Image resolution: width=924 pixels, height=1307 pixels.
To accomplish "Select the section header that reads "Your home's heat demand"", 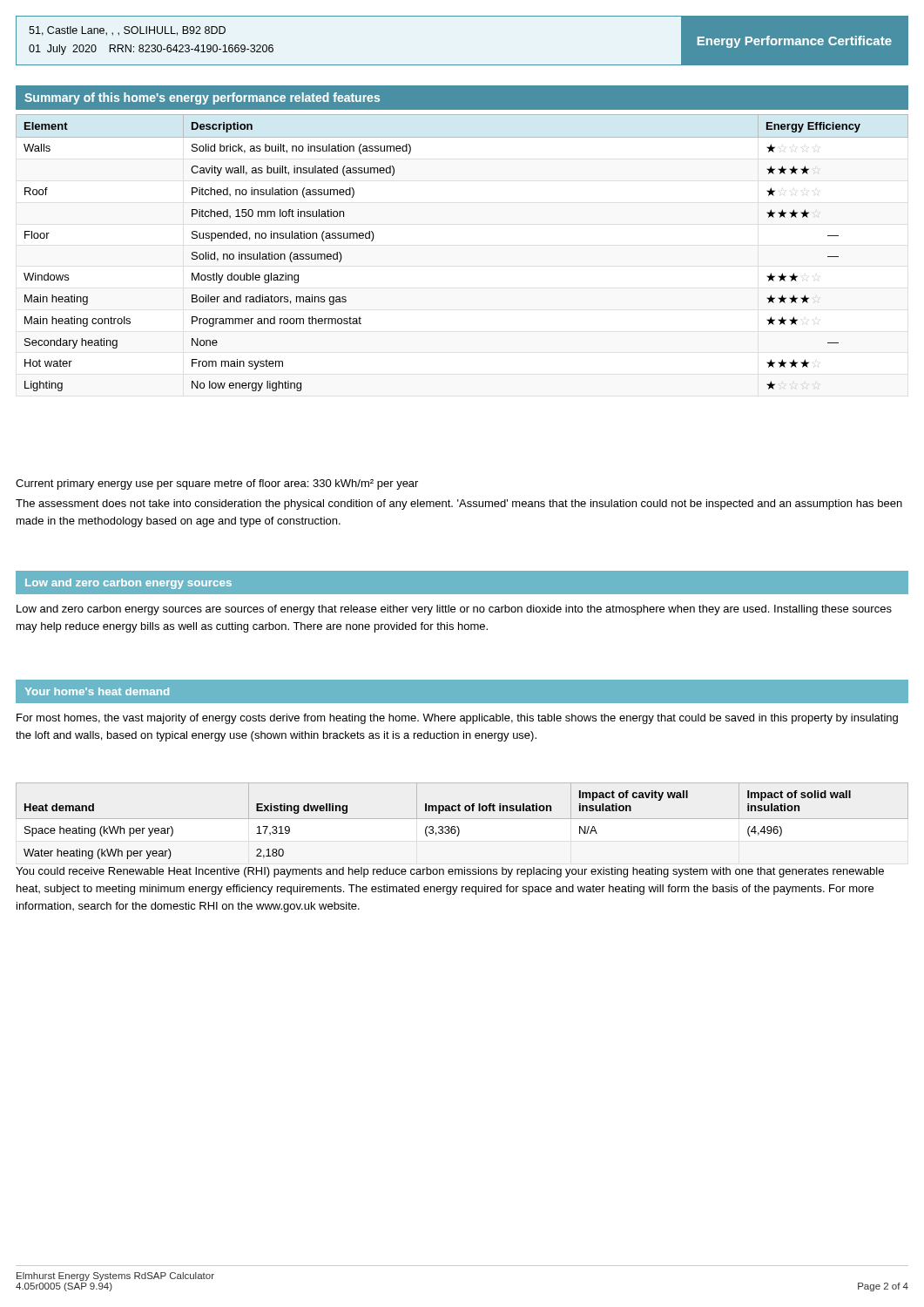I will 97,691.
